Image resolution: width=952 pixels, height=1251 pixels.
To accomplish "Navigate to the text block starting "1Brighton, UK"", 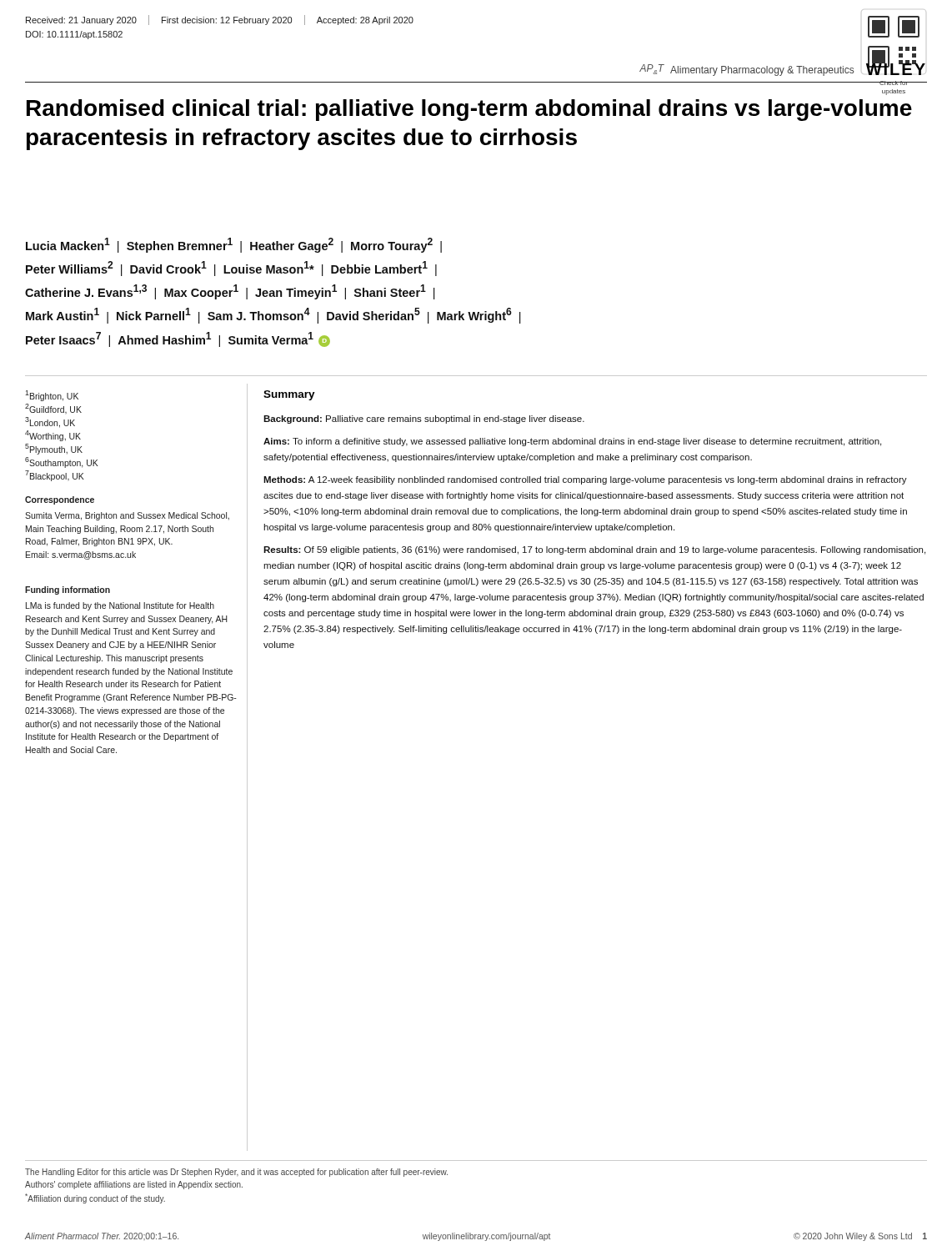I will click(x=52, y=395).
